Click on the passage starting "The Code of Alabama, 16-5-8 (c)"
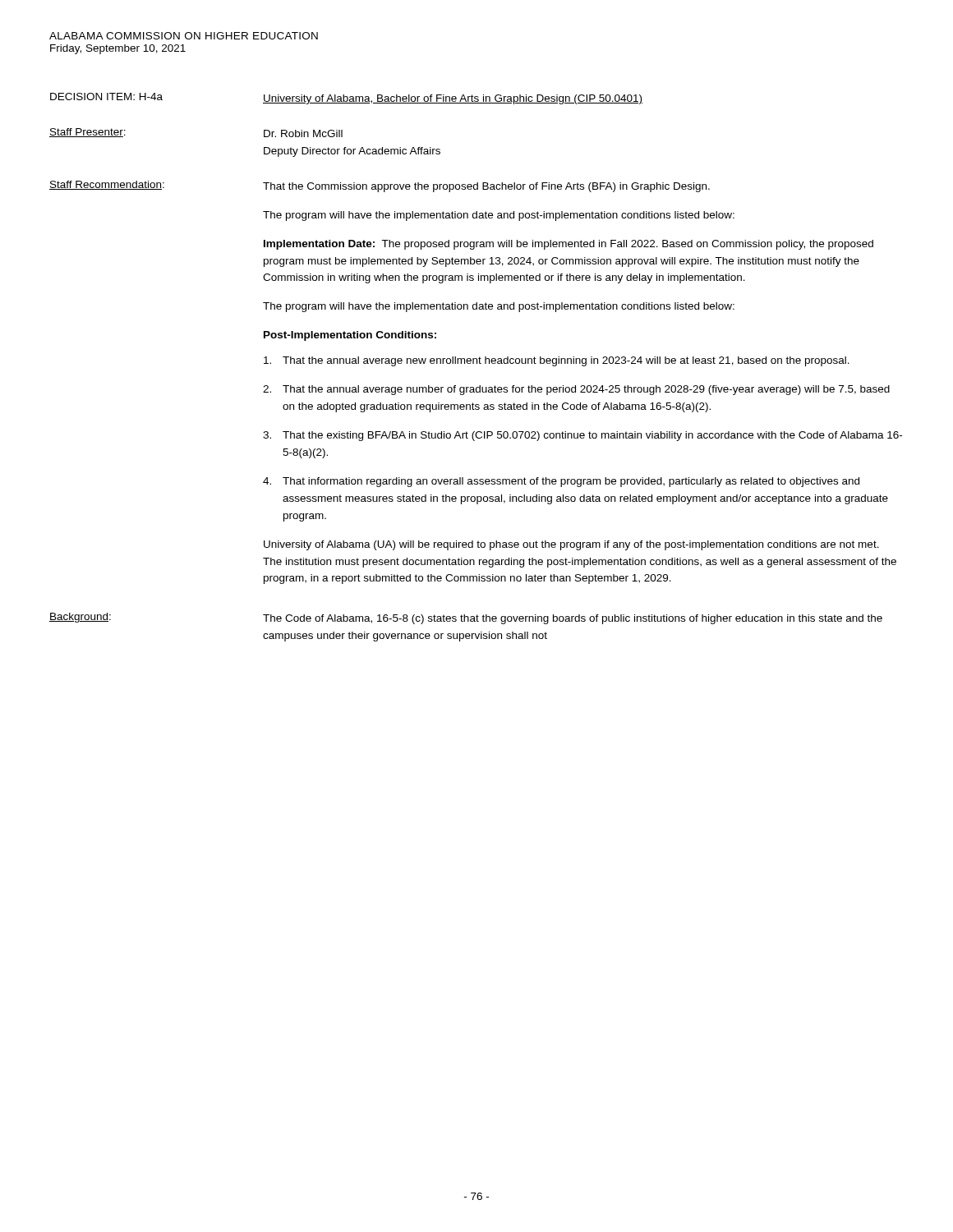Screen dimensions: 1232x953 573,627
